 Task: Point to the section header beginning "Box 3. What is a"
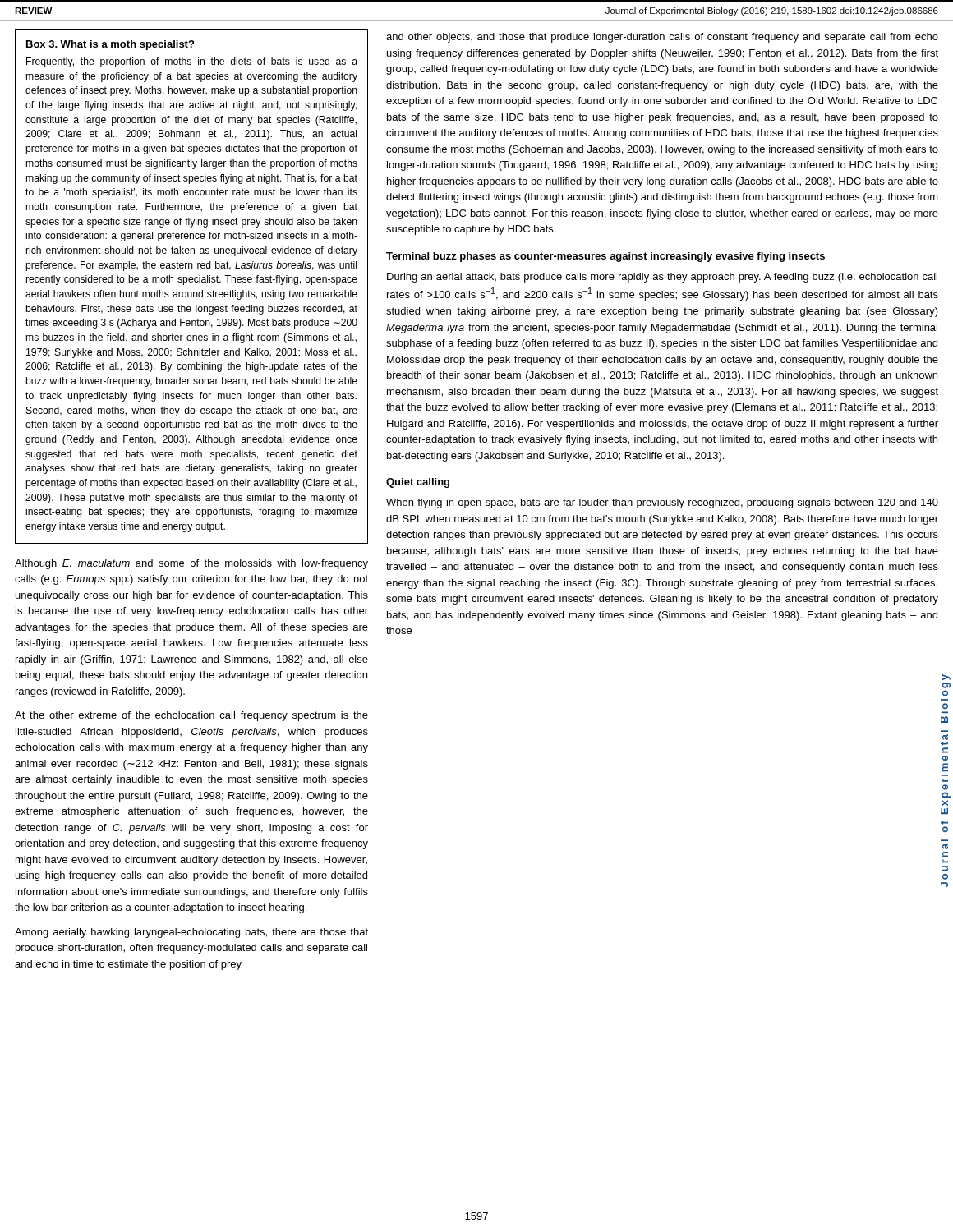click(x=110, y=44)
